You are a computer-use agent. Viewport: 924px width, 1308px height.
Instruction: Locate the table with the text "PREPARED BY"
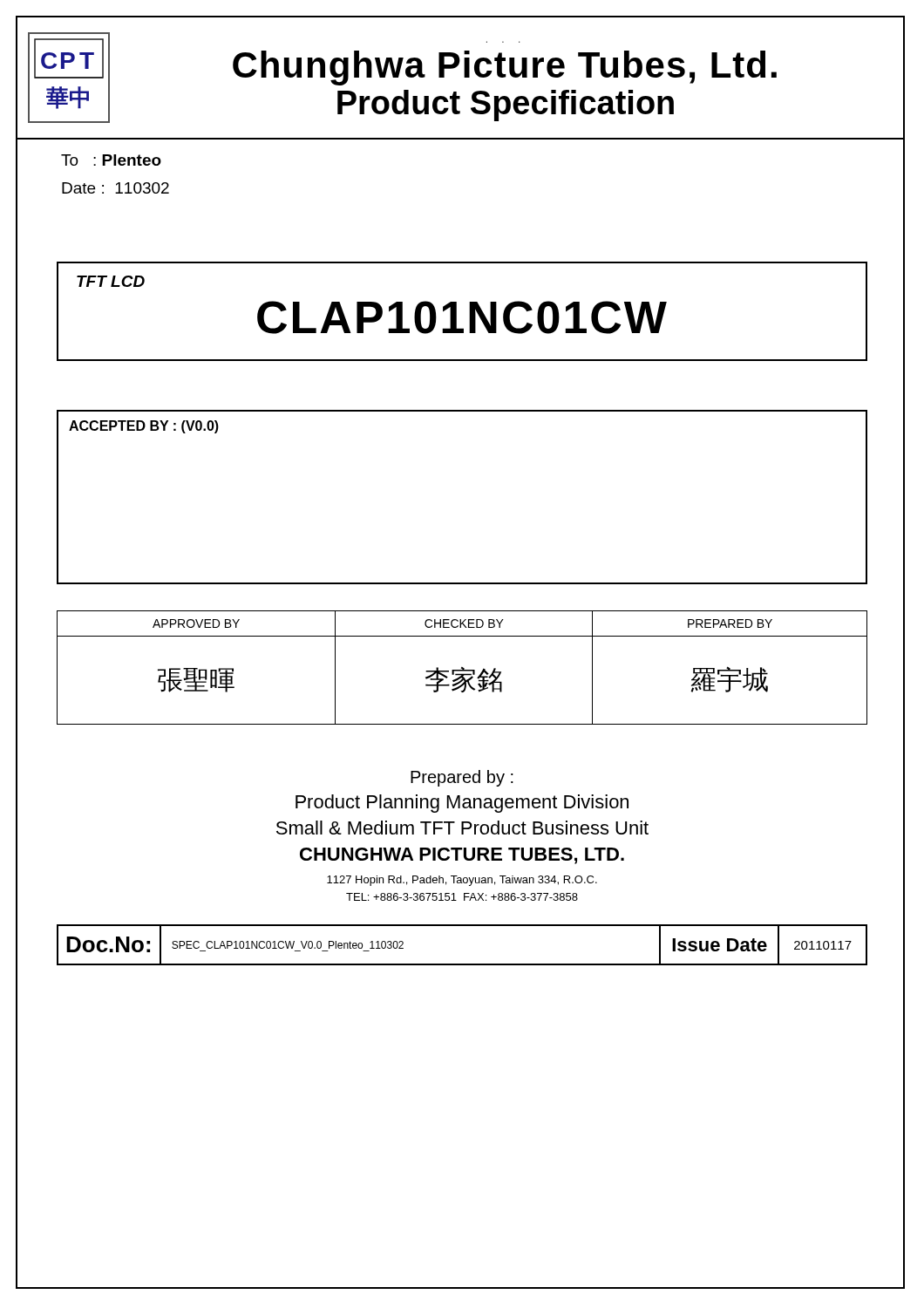click(462, 668)
